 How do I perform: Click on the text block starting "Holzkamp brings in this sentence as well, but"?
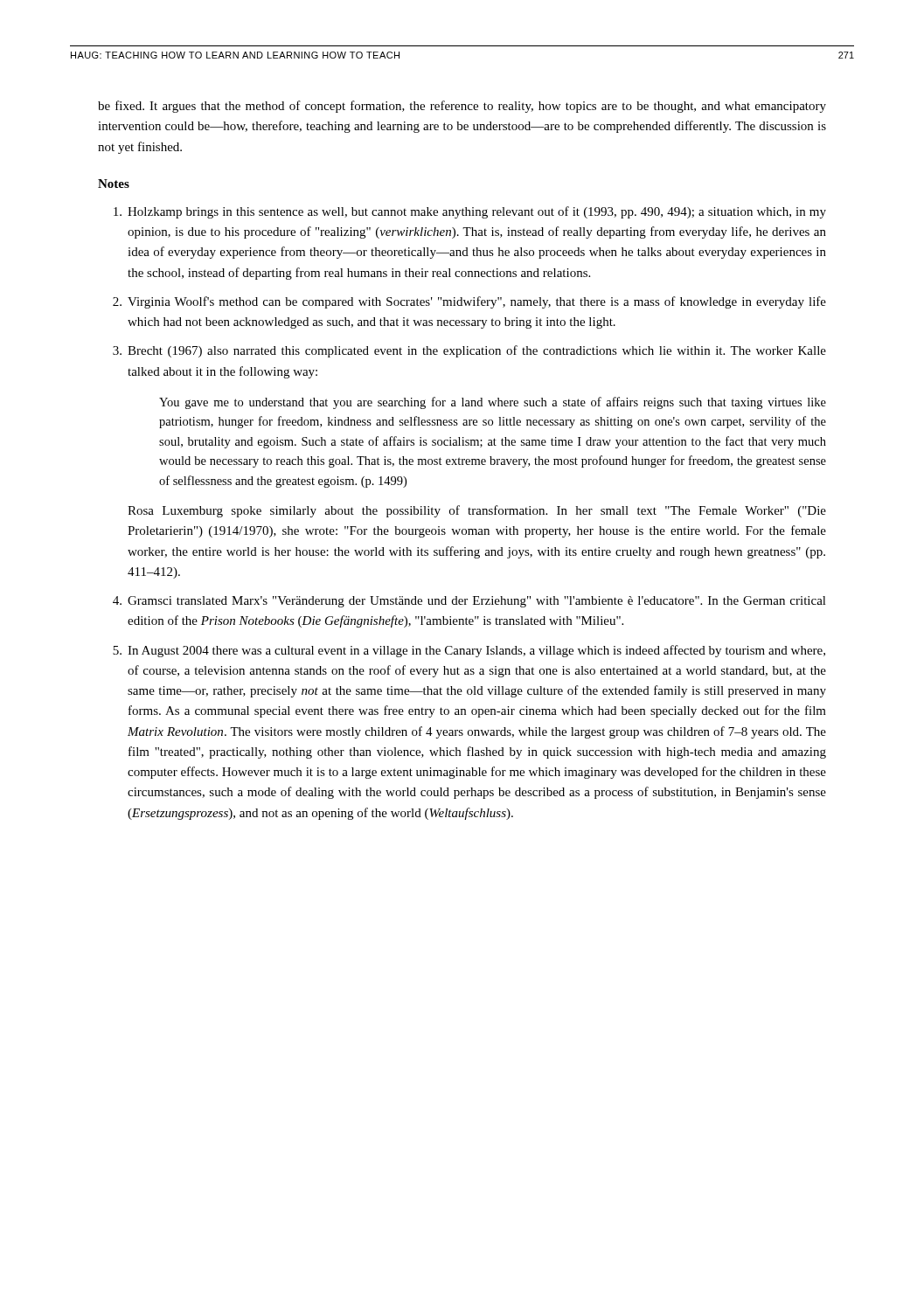(462, 242)
